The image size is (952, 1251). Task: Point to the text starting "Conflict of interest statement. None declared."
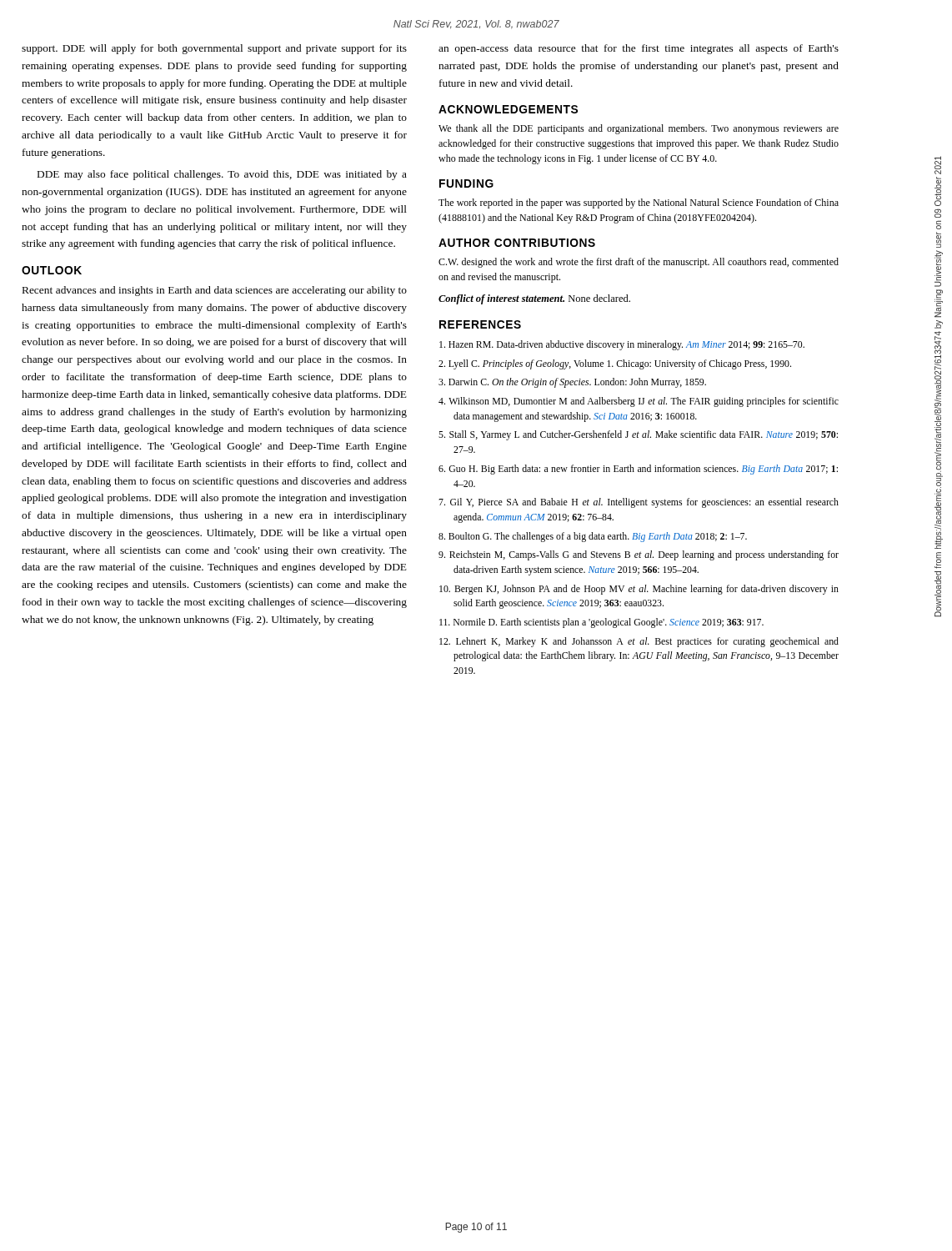(535, 299)
